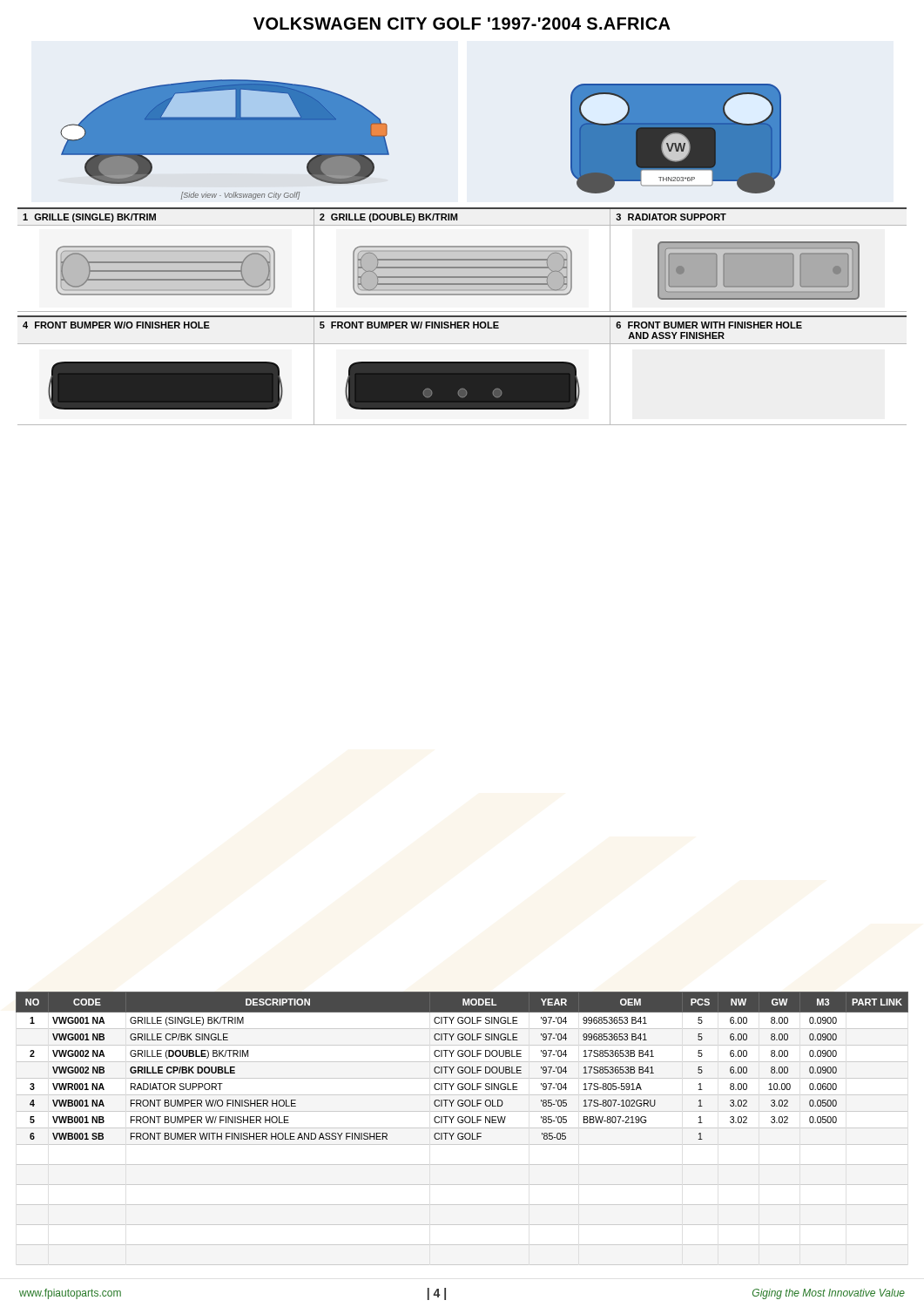The height and width of the screenshot is (1307, 924).
Task: Select the section header that reads "2 GRILLE (DOUBLE) BK/TRIM"
Action: tap(389, 217)
